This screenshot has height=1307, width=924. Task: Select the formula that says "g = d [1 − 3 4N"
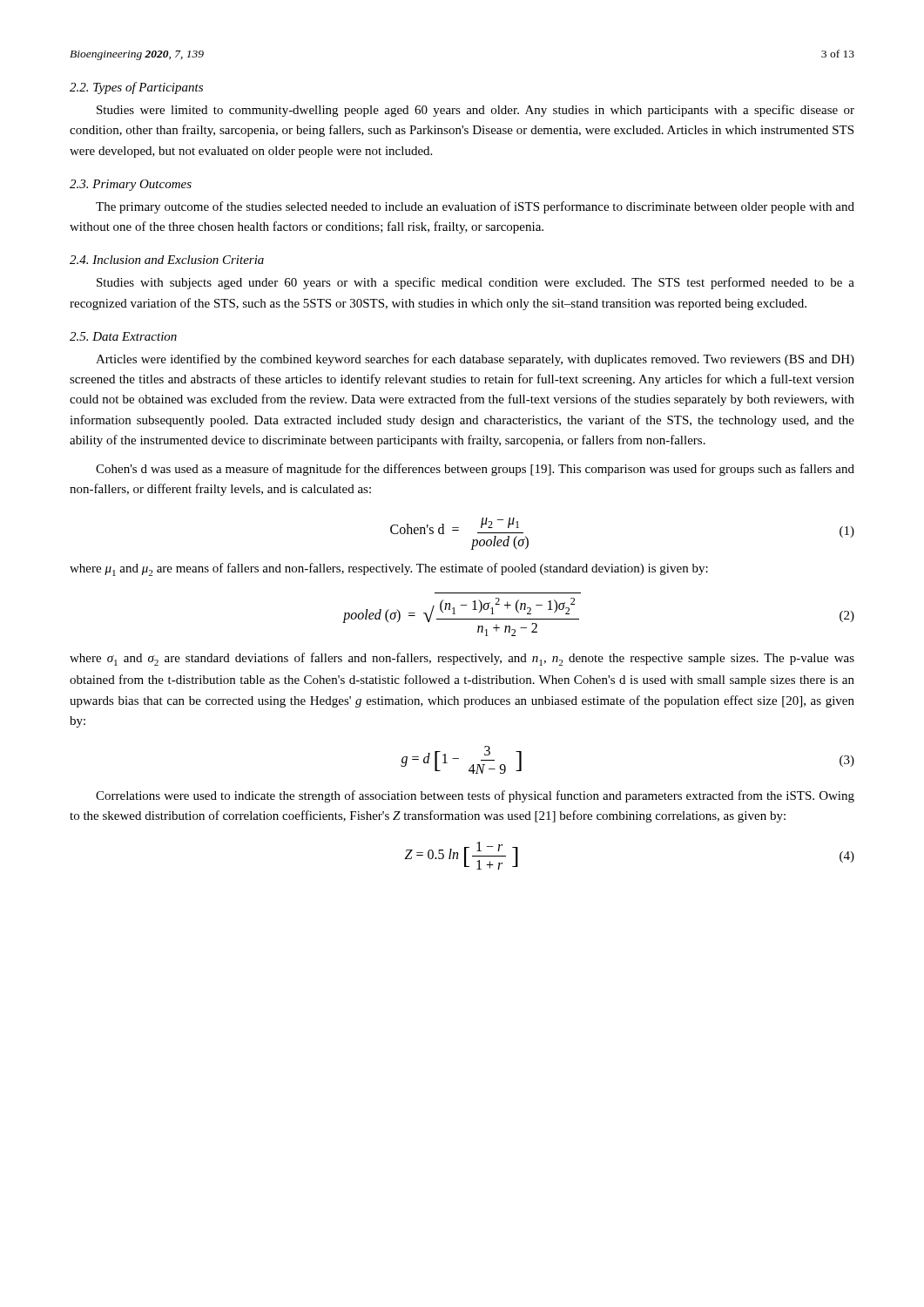482,760
